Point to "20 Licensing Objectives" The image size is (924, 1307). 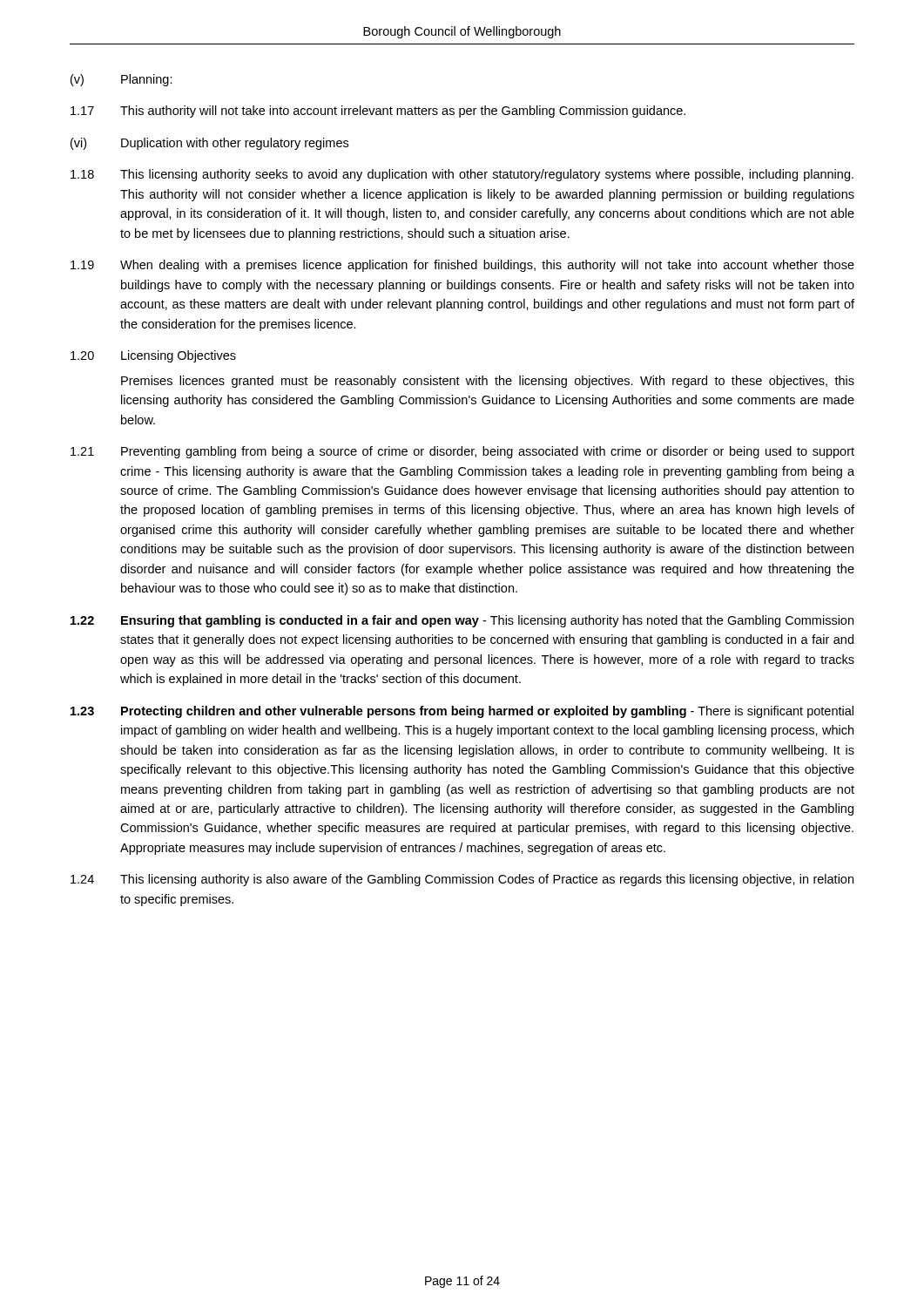coord(153,356)
